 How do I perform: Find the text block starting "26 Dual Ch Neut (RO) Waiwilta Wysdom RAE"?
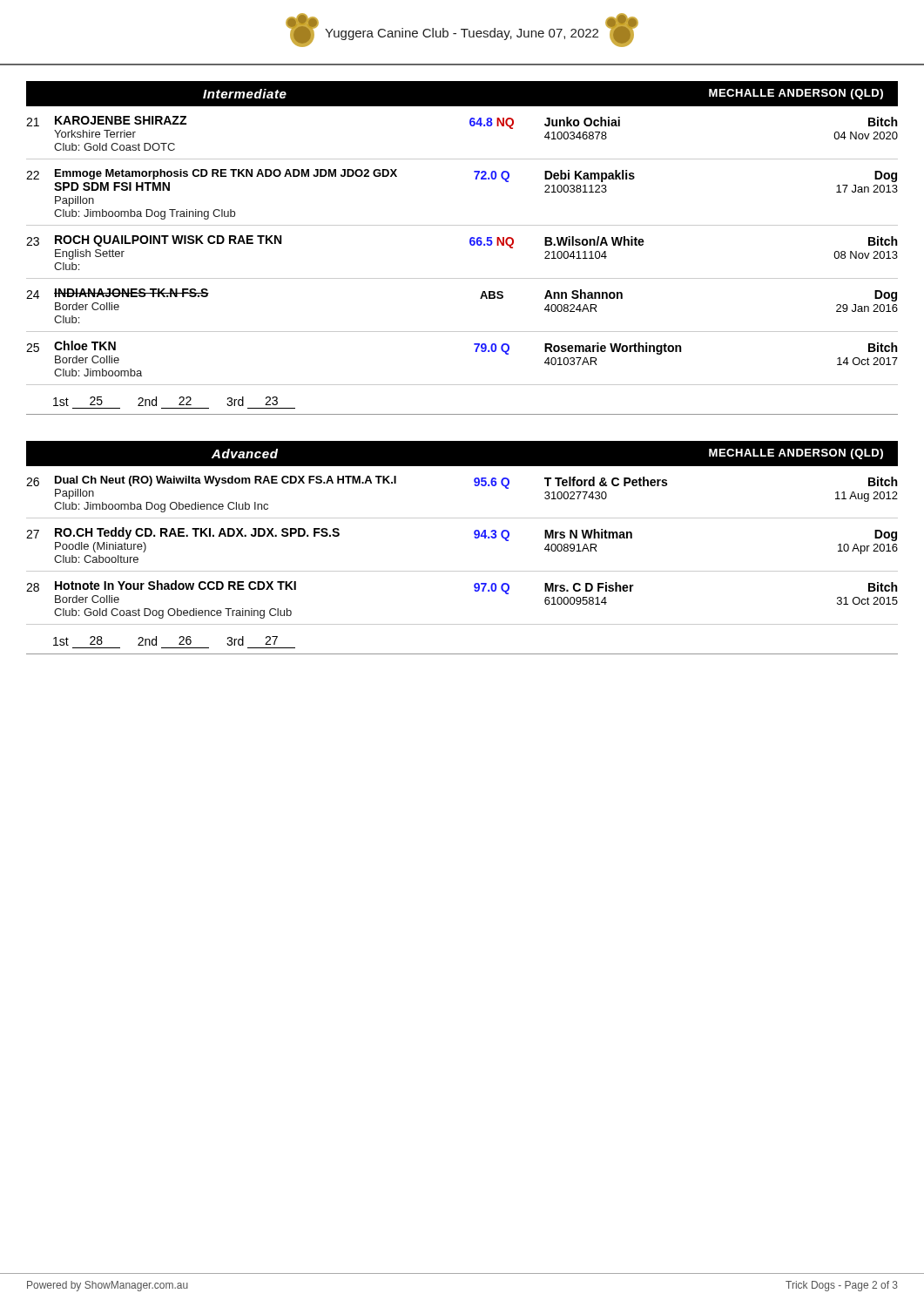[462, 493]
